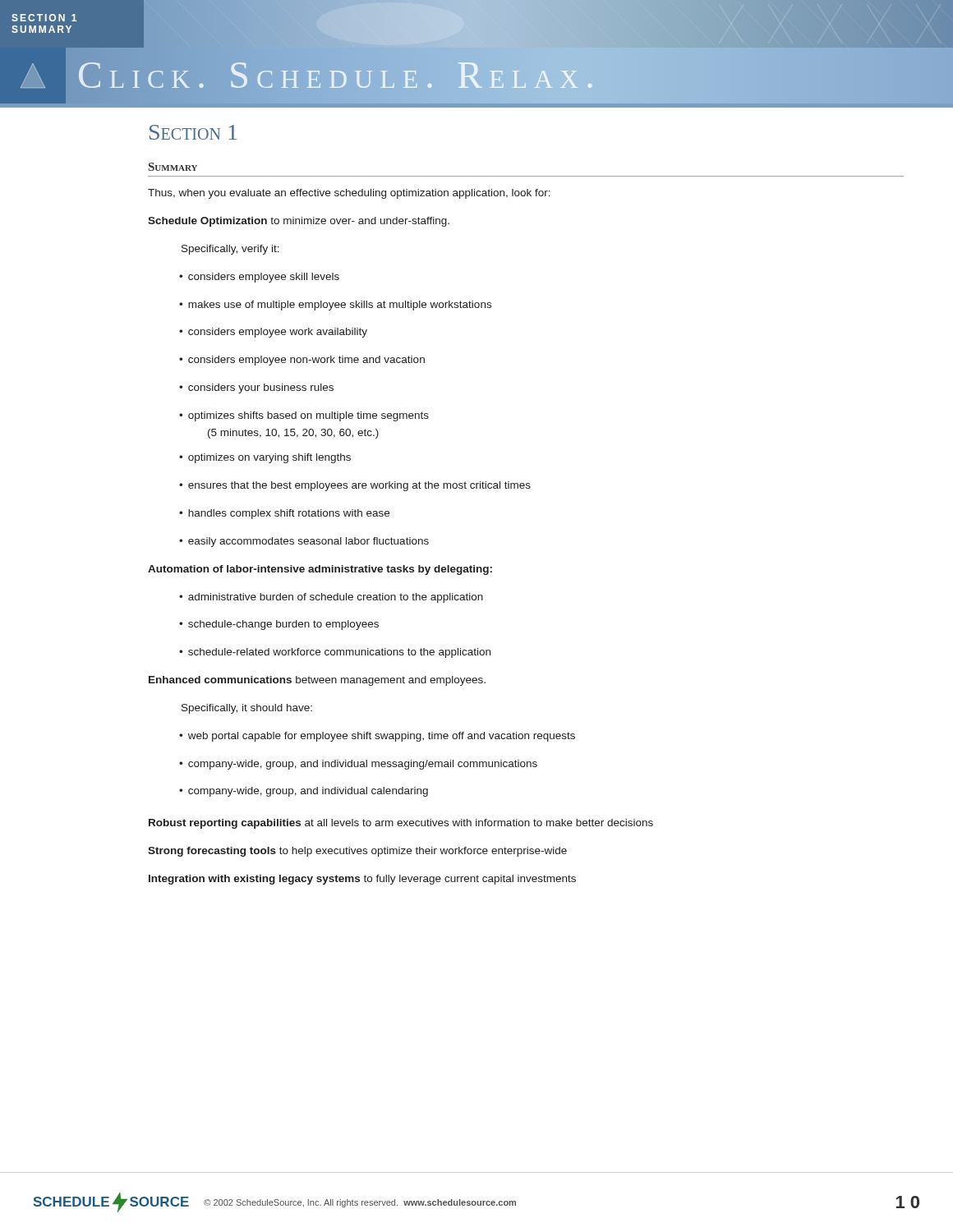Select the list item containing "administrative burden of schedule"
Image resolution: width=953 pixels, height=1232 pixels.
click(x=331, y=598)
